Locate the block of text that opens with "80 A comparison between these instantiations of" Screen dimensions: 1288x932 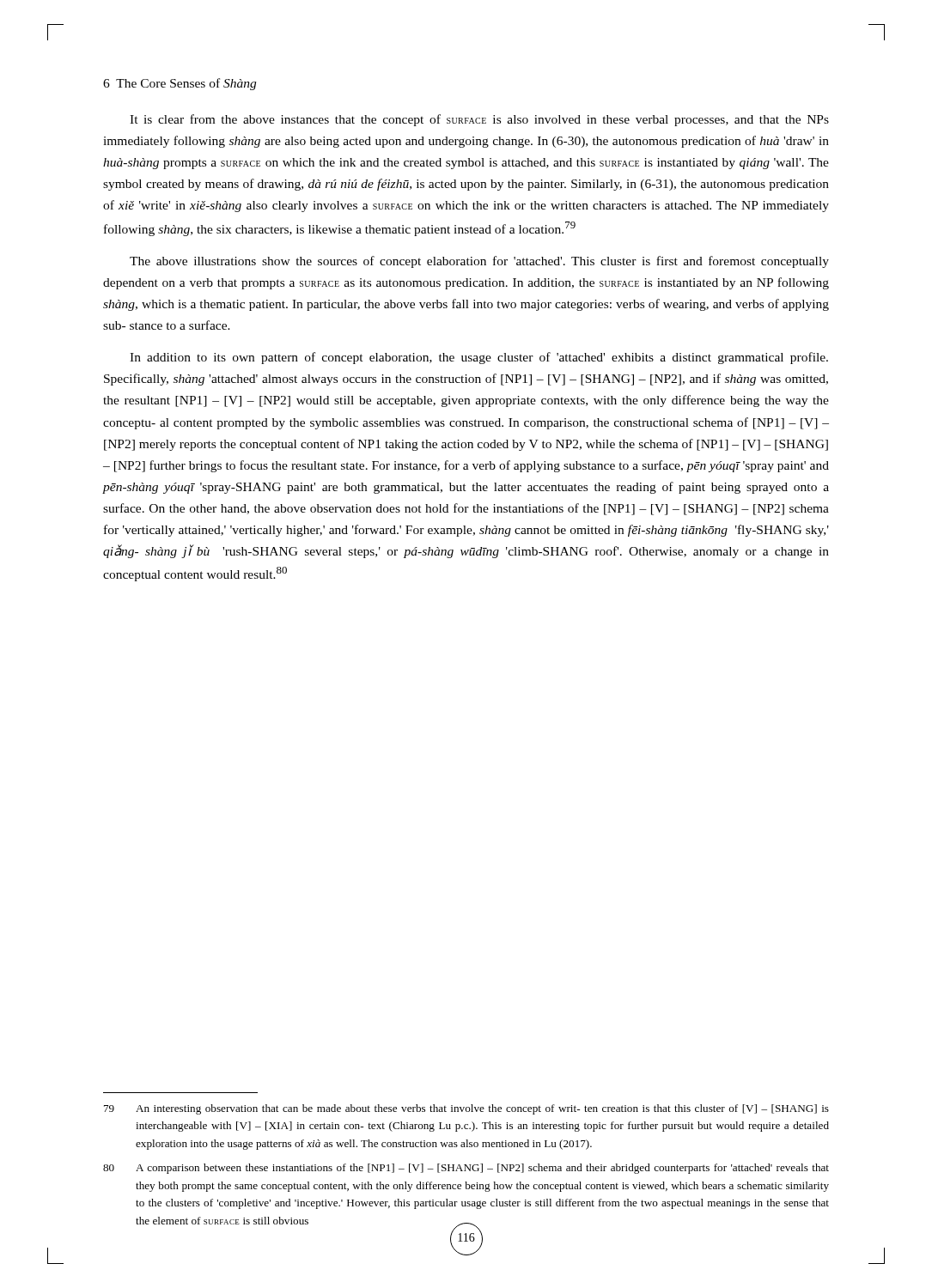tap(466, 1194)
